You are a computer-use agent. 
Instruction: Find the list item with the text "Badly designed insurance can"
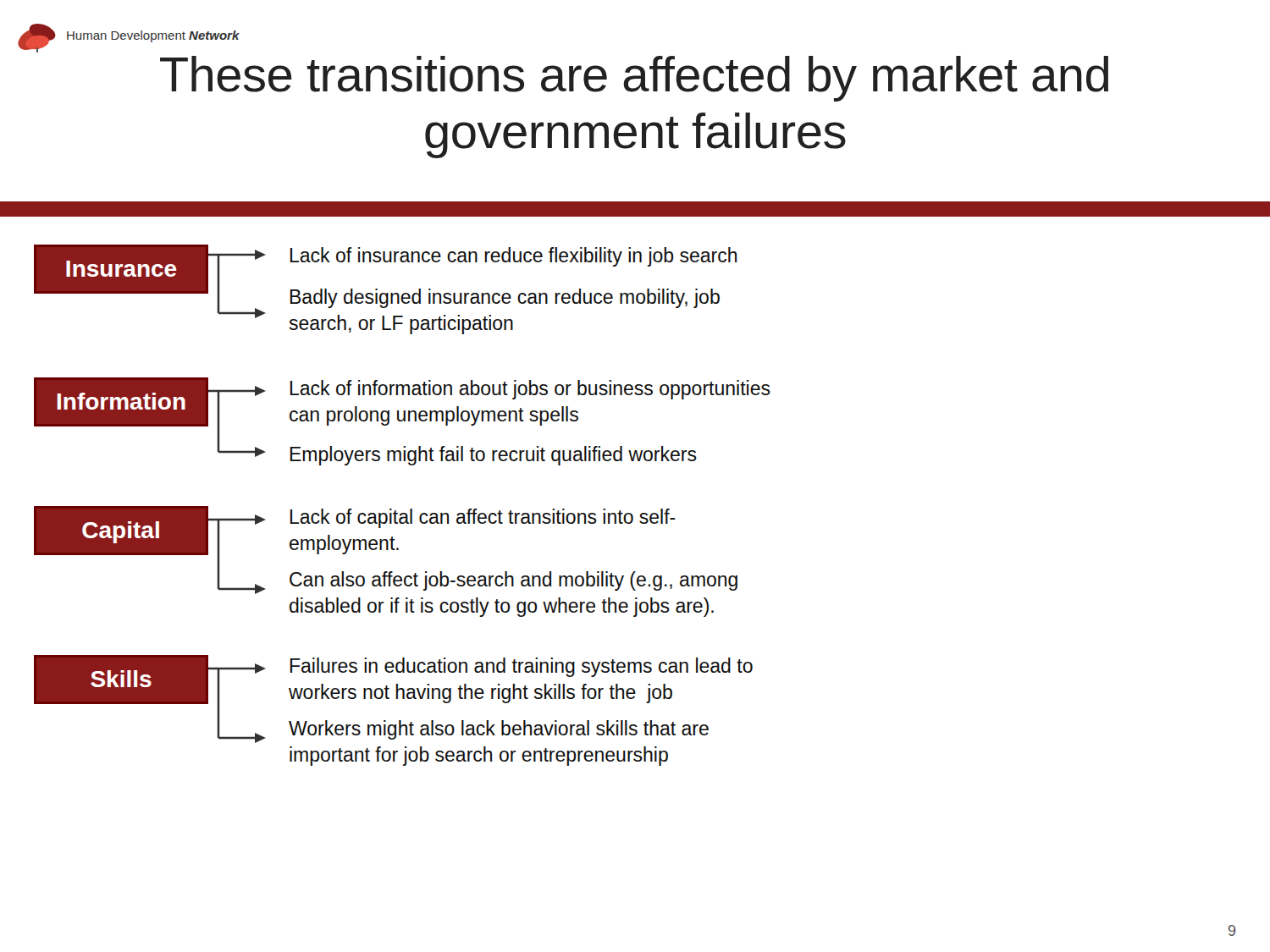504,311
